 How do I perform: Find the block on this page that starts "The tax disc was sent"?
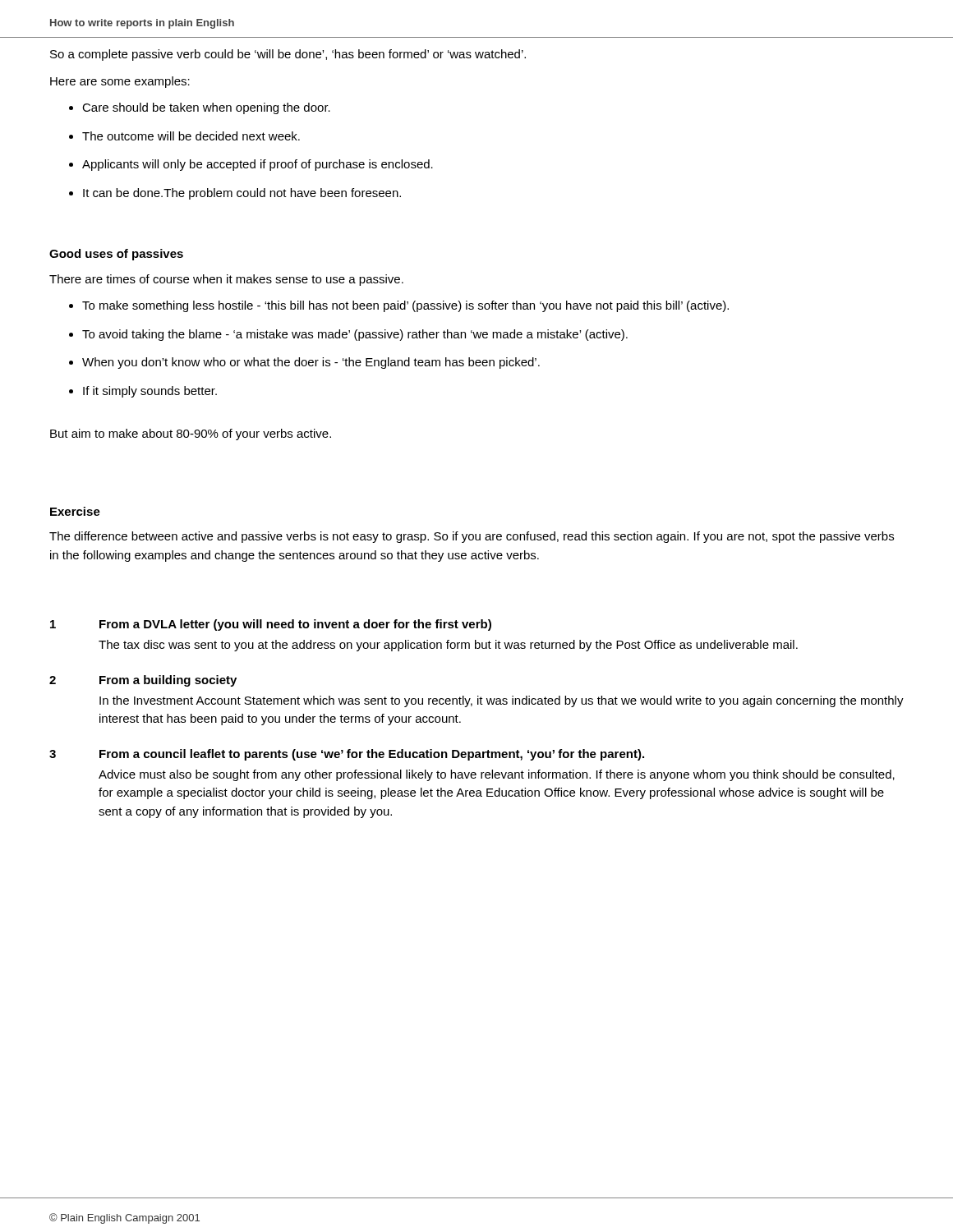[501, 645]
